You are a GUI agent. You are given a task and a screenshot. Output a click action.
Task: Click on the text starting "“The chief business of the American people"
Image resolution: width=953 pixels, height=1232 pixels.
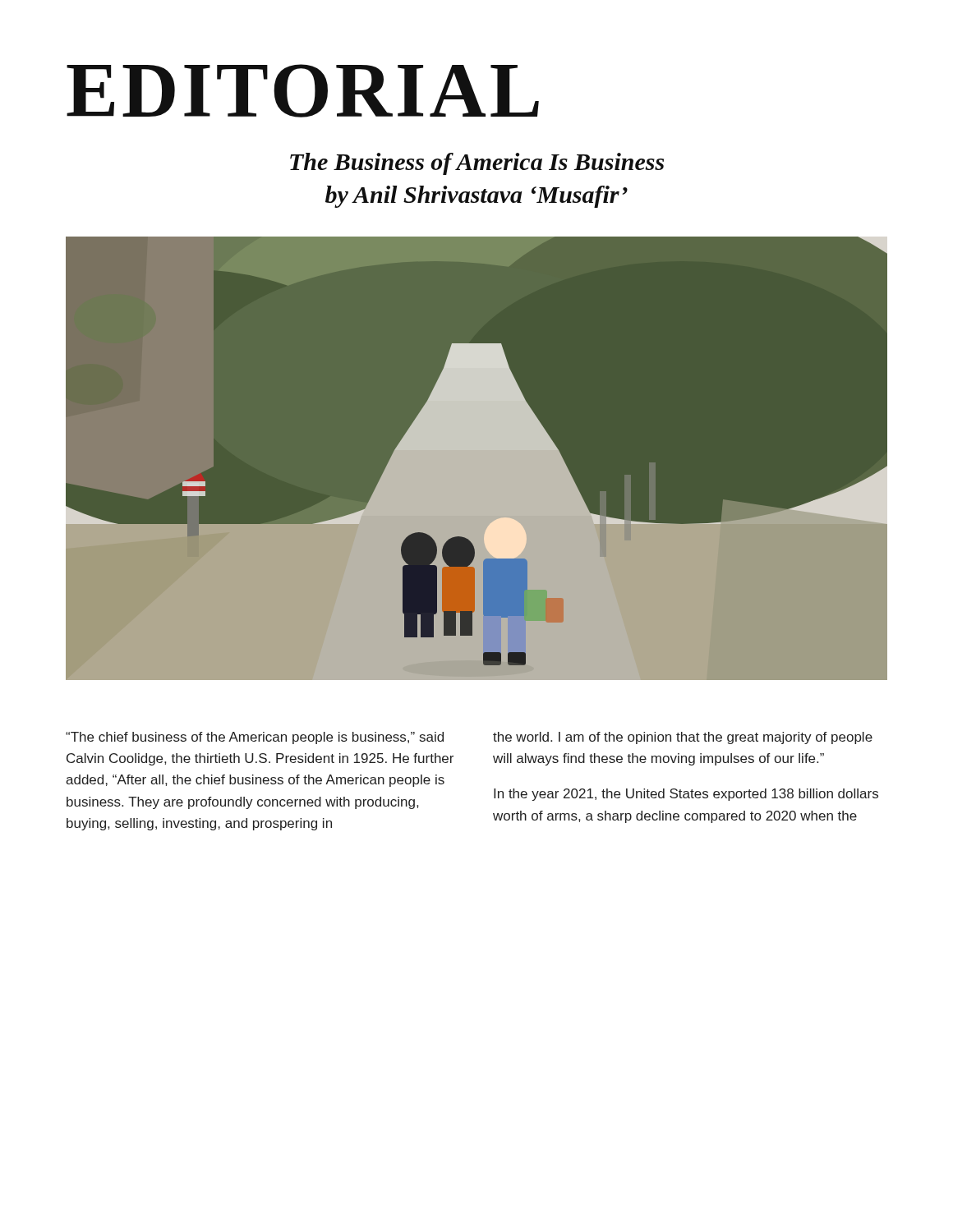(x=263, y=781)
